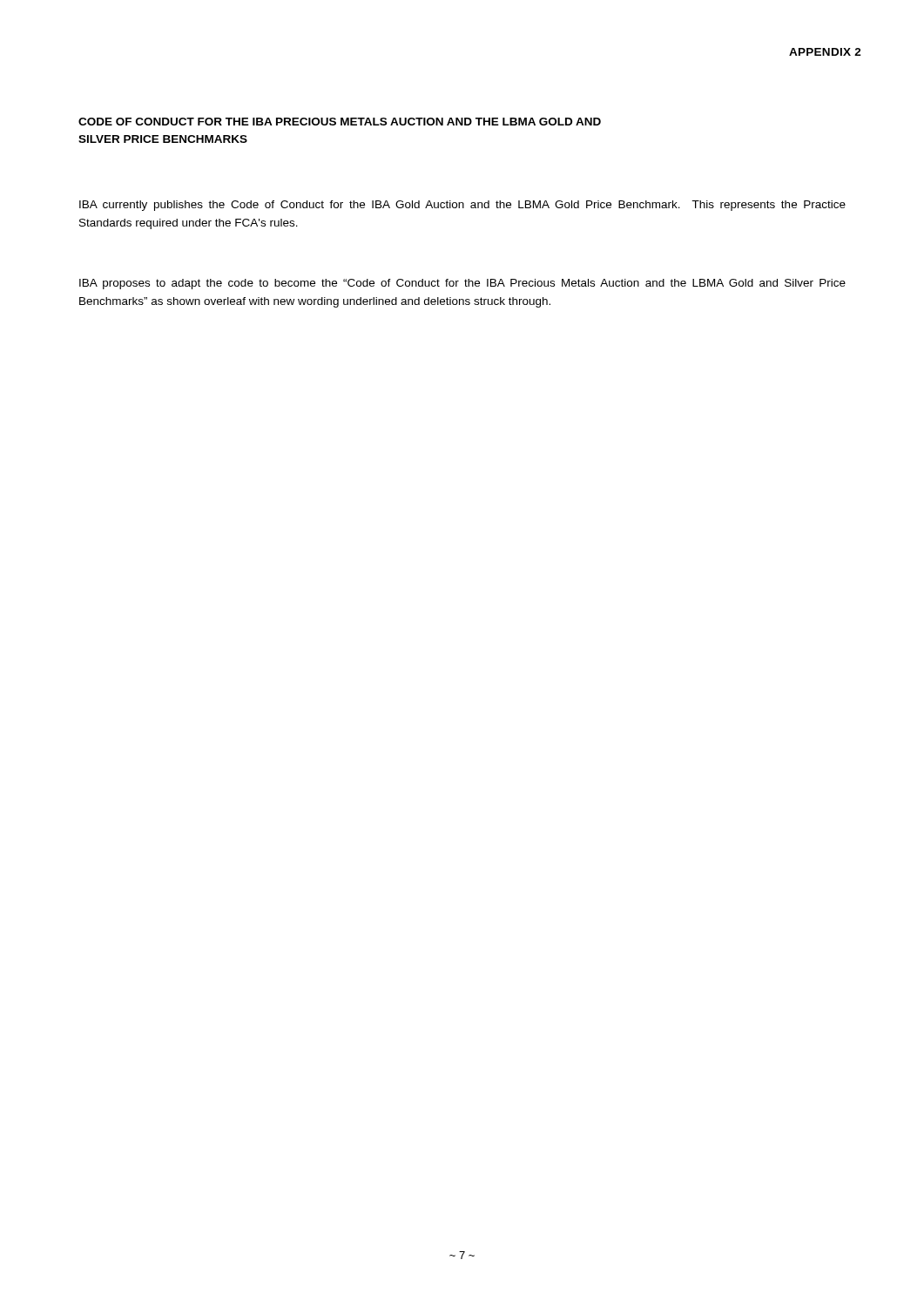924x1307 pixels.
Task: Locate the element starting "IBA proposes to adapt the code to become"
Action: pyautogui.click(x=462, y=292)
